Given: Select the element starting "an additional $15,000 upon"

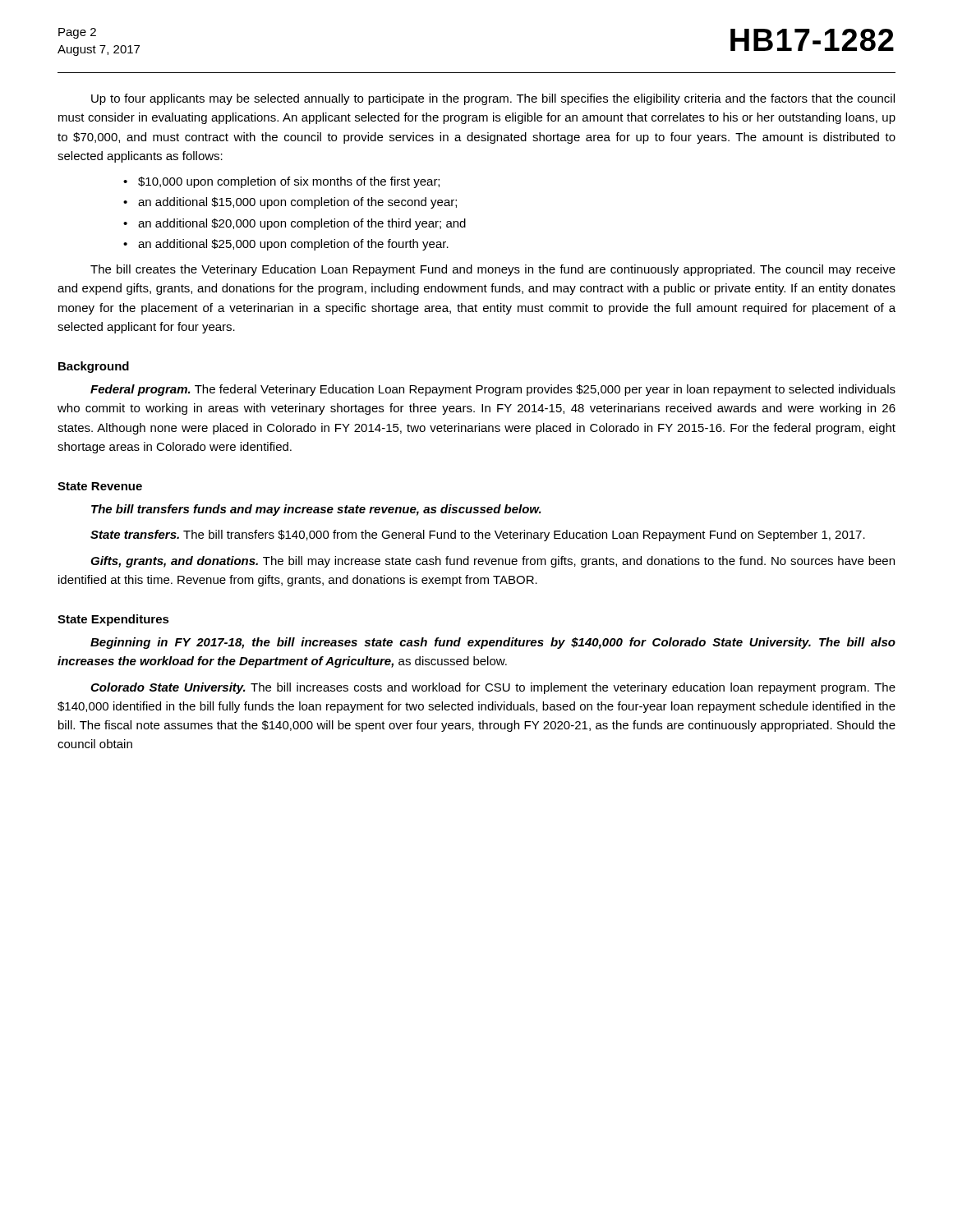Looking at the screenshot, I should click(x=298, y=202).
